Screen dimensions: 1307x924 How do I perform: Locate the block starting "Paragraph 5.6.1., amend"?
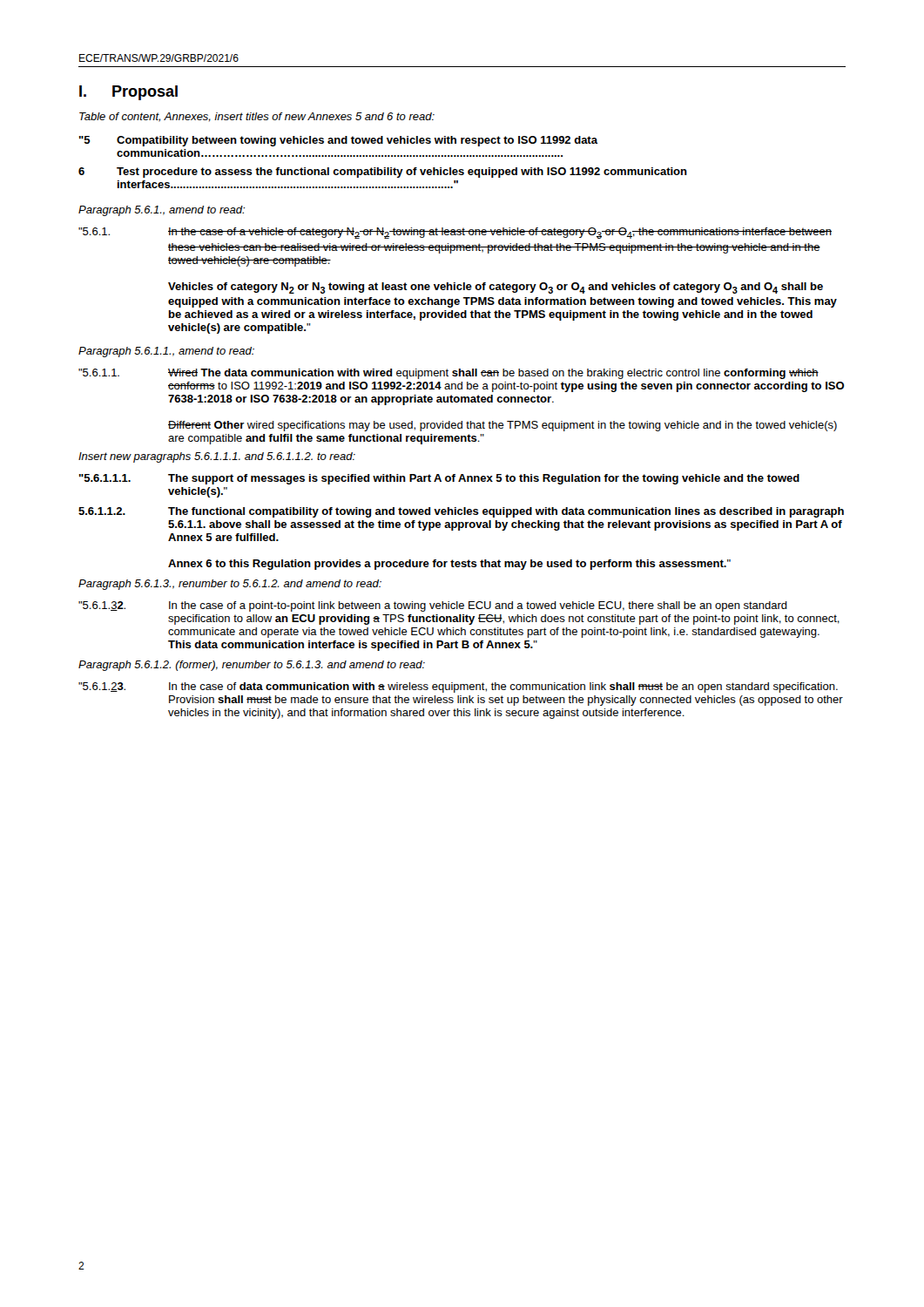pyautogui.click(x=162, y=211)
